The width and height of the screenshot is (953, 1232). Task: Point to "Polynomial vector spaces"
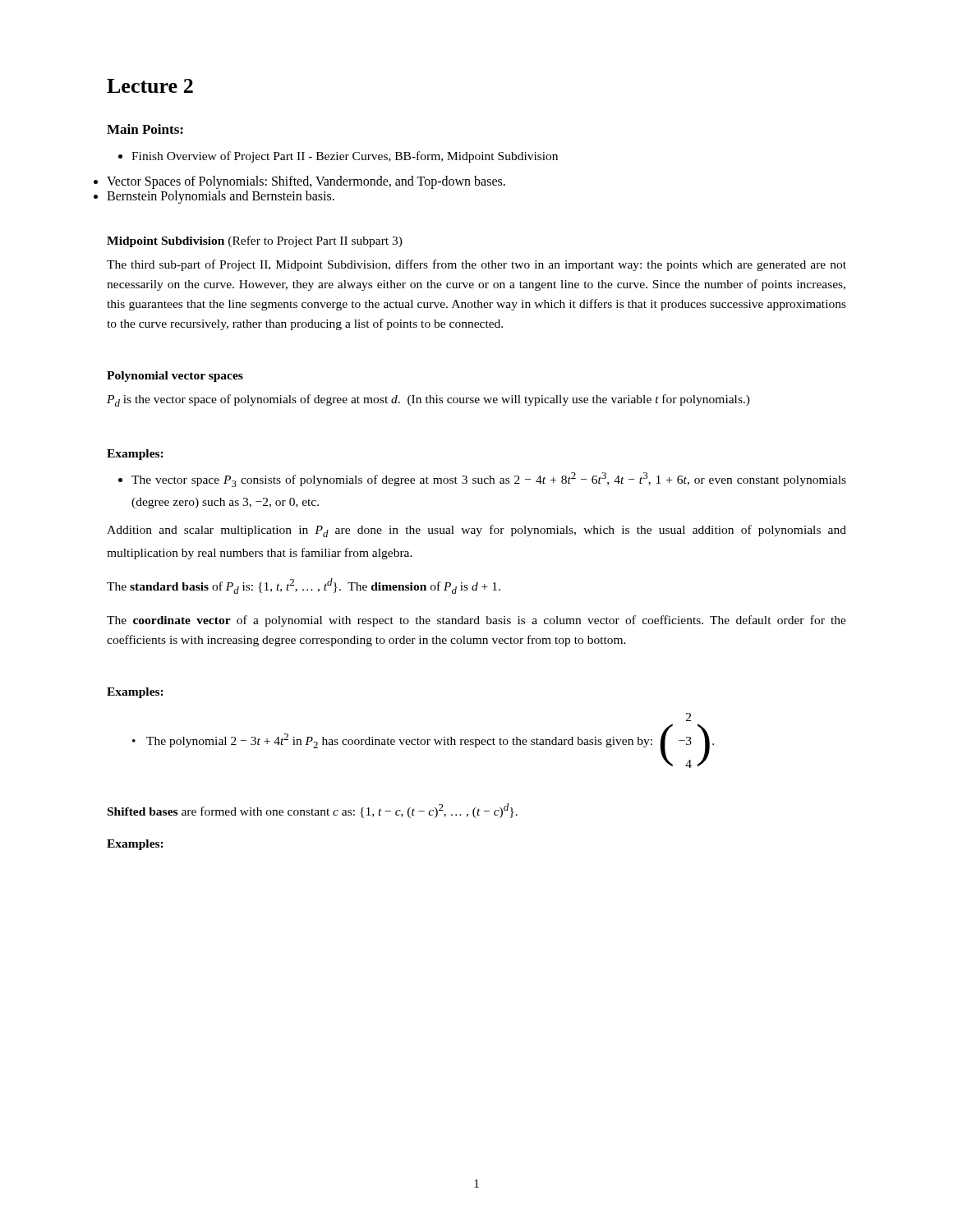pos(175,377)
